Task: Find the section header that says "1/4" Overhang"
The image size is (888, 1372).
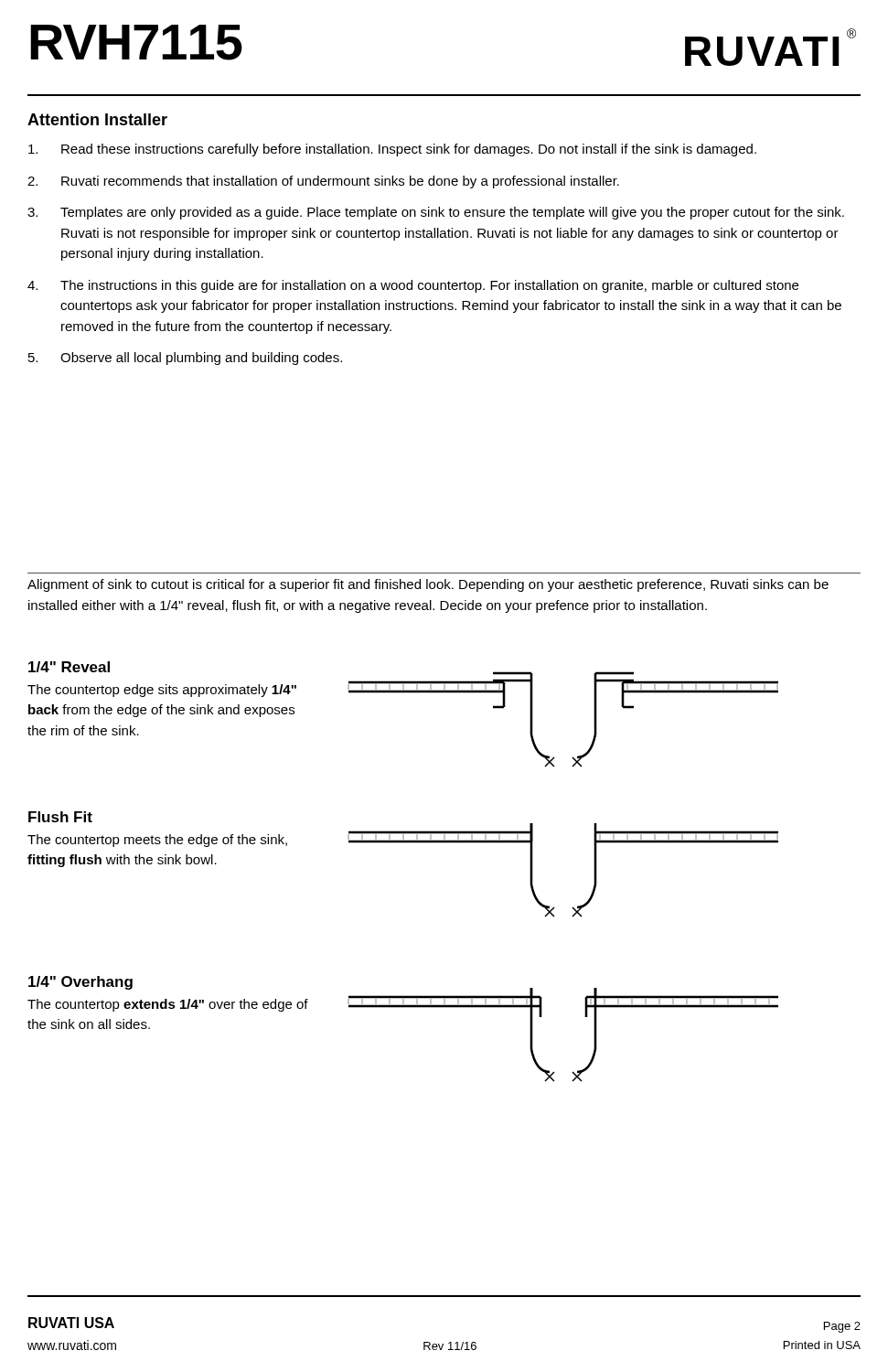Action: point(80,982)
